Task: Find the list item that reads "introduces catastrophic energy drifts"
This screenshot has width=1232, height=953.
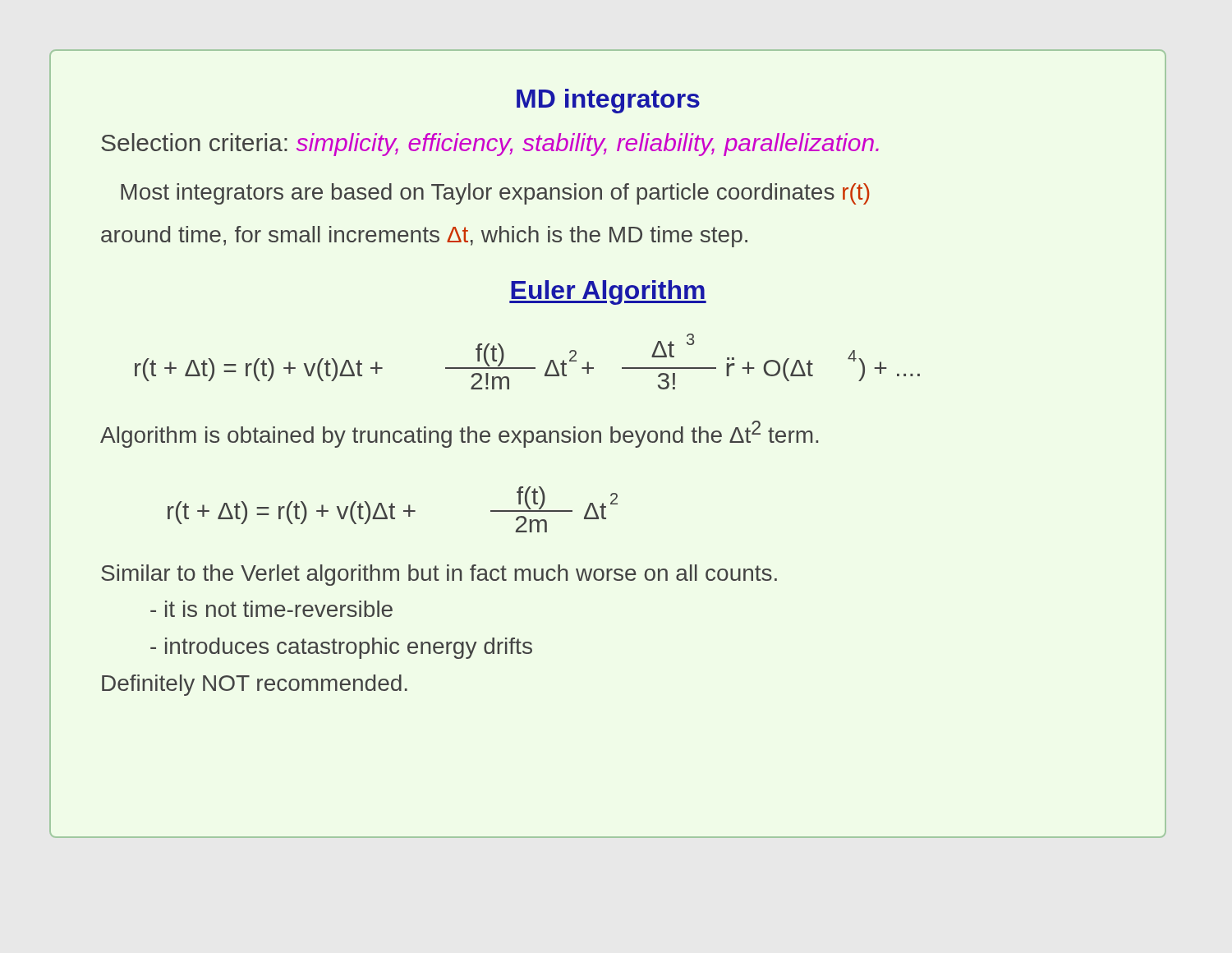Action: [x=341, y=646]
